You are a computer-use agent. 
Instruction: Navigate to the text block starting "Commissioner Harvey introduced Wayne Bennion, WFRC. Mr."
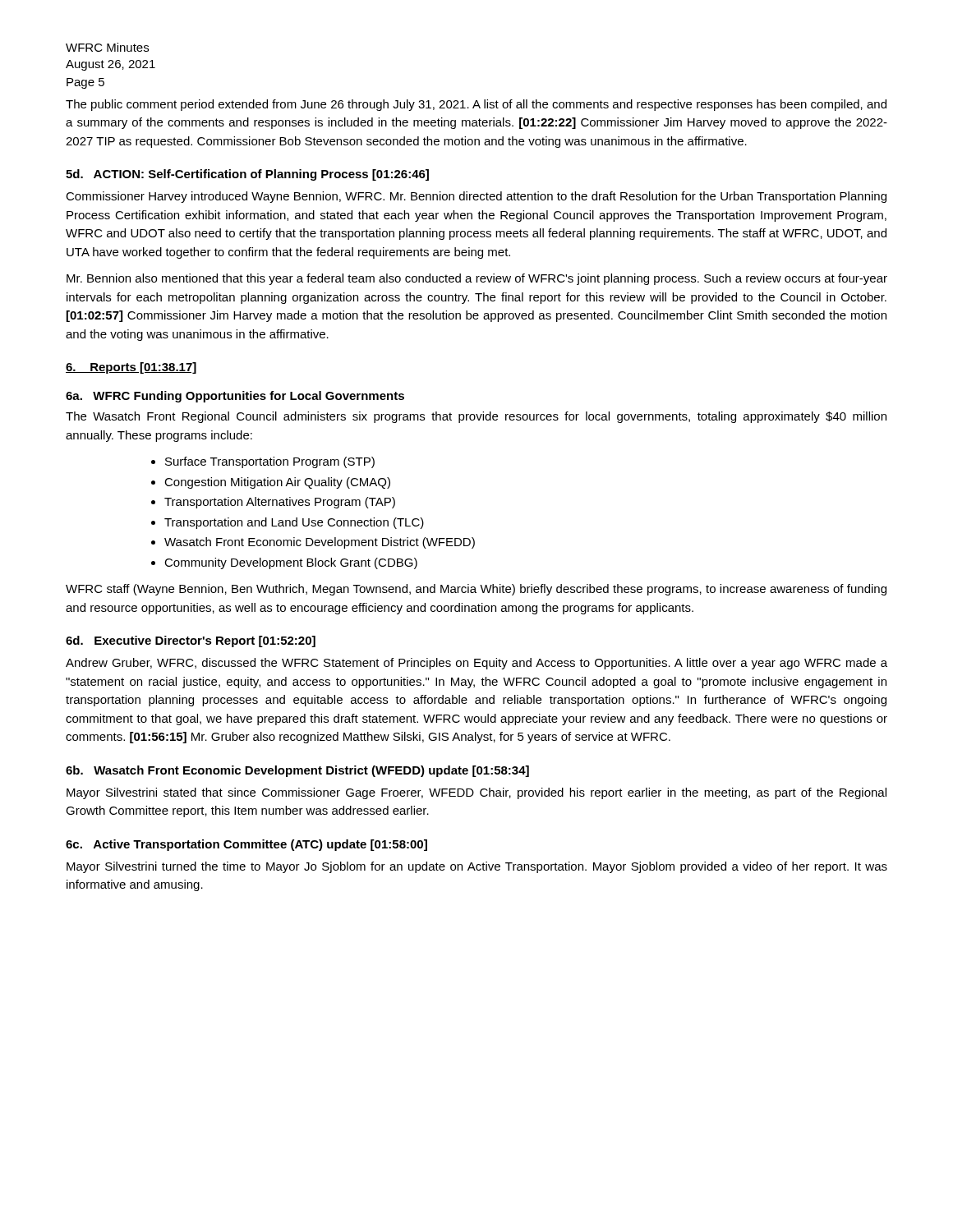476,265
